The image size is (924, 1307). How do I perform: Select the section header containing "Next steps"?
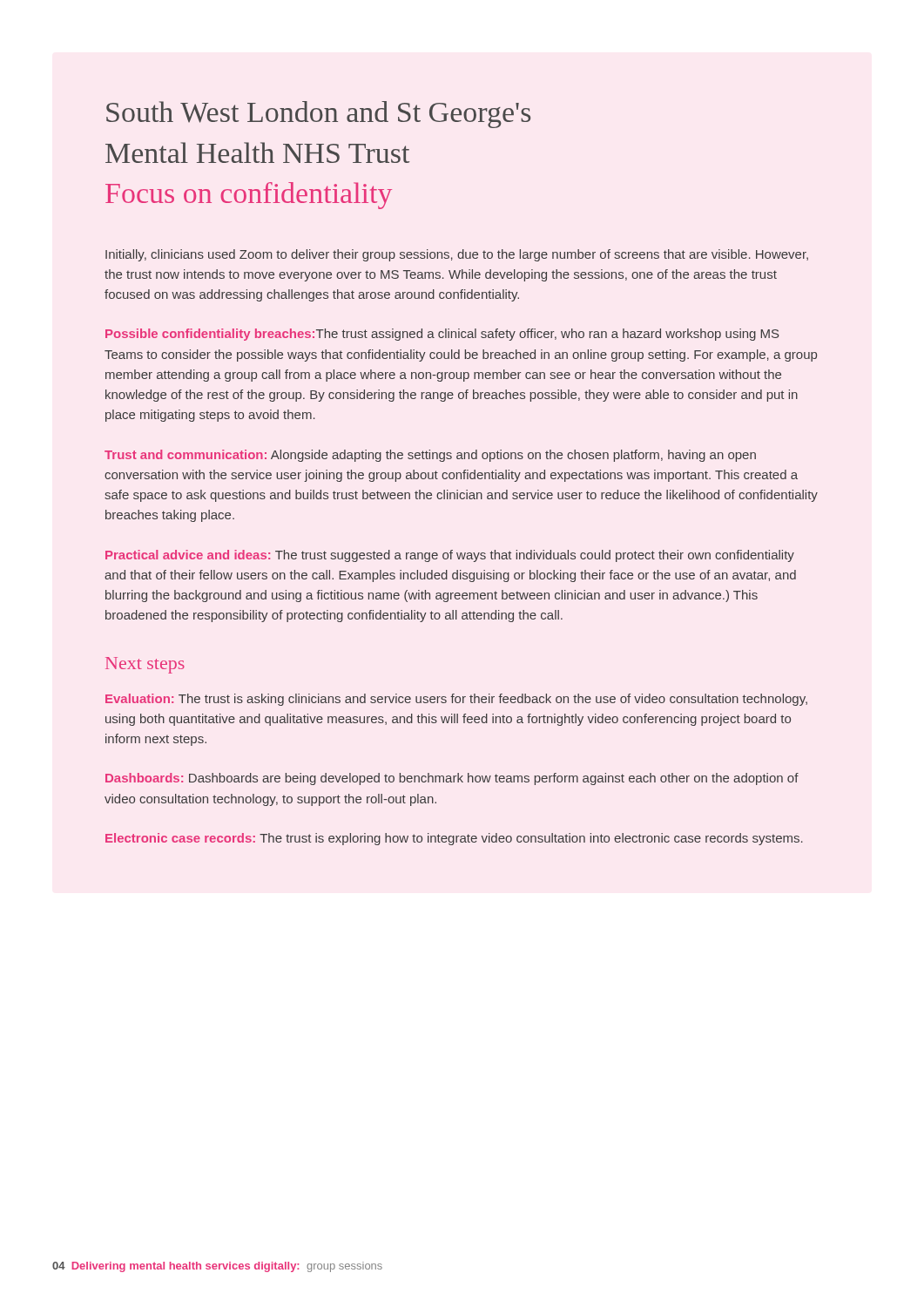[145, 662]
